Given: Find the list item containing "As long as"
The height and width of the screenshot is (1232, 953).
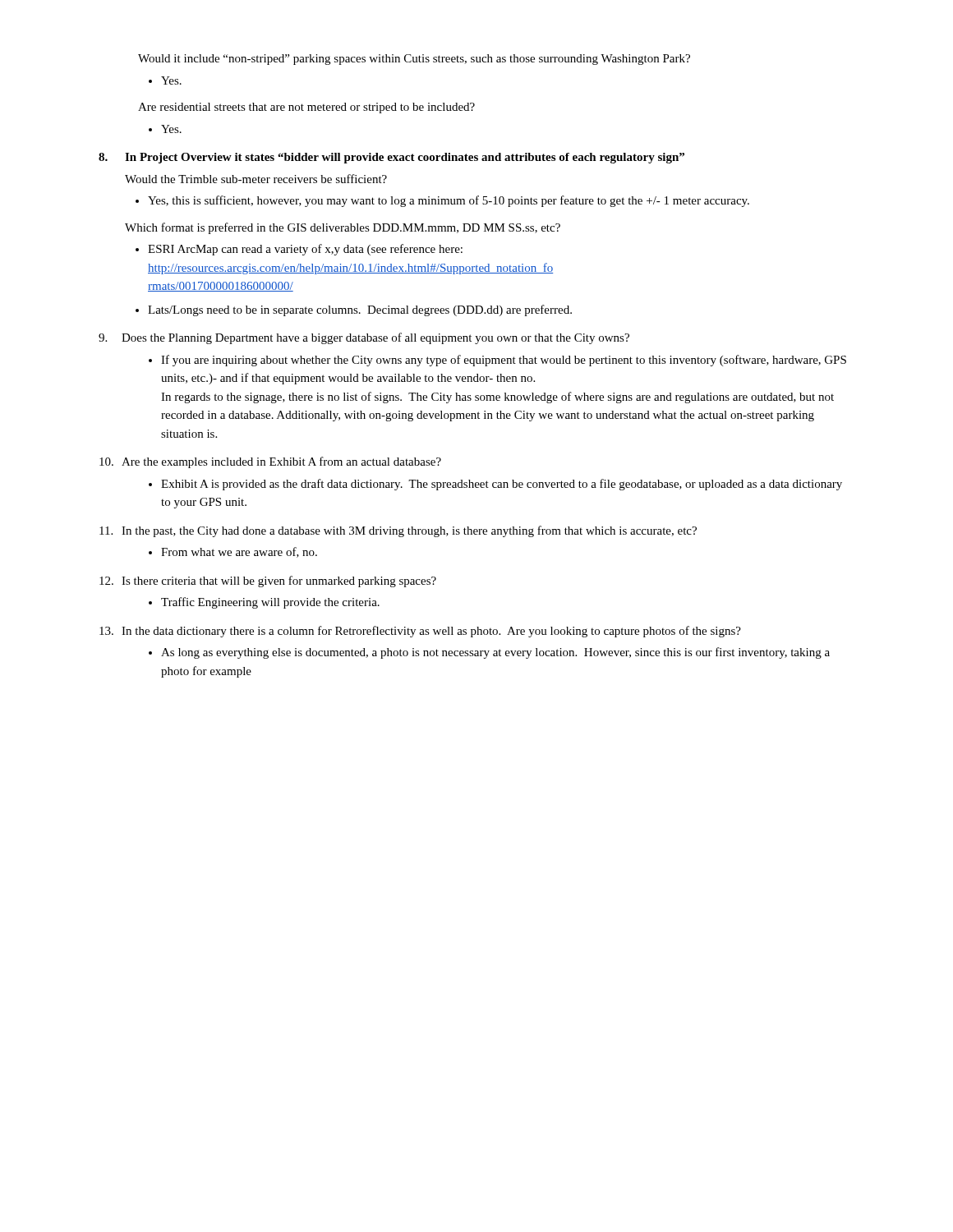Looking at the screenshot, I should tap(495, 661).
